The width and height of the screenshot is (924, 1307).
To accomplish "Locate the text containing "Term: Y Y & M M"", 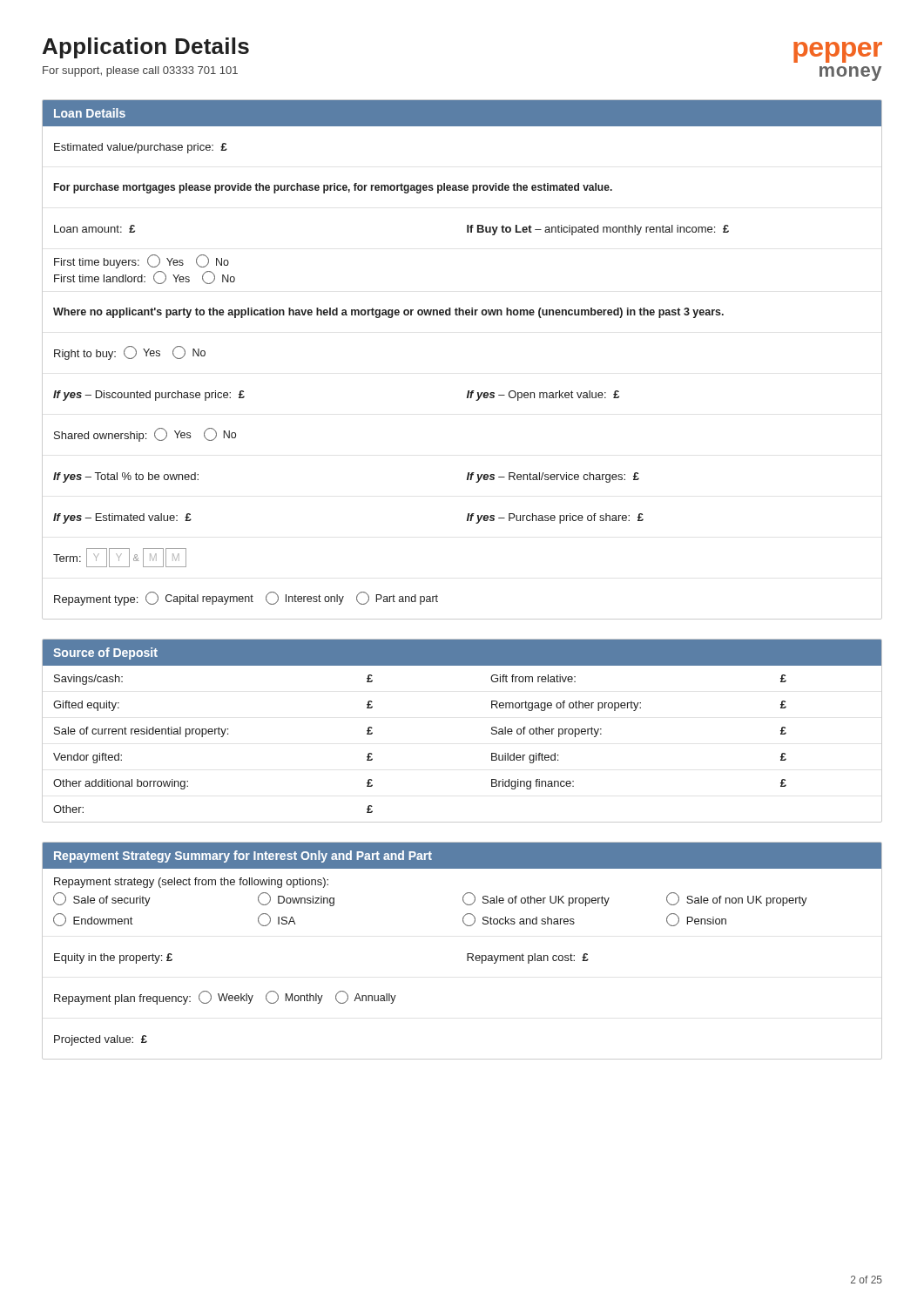I will (x=120, y=558).
